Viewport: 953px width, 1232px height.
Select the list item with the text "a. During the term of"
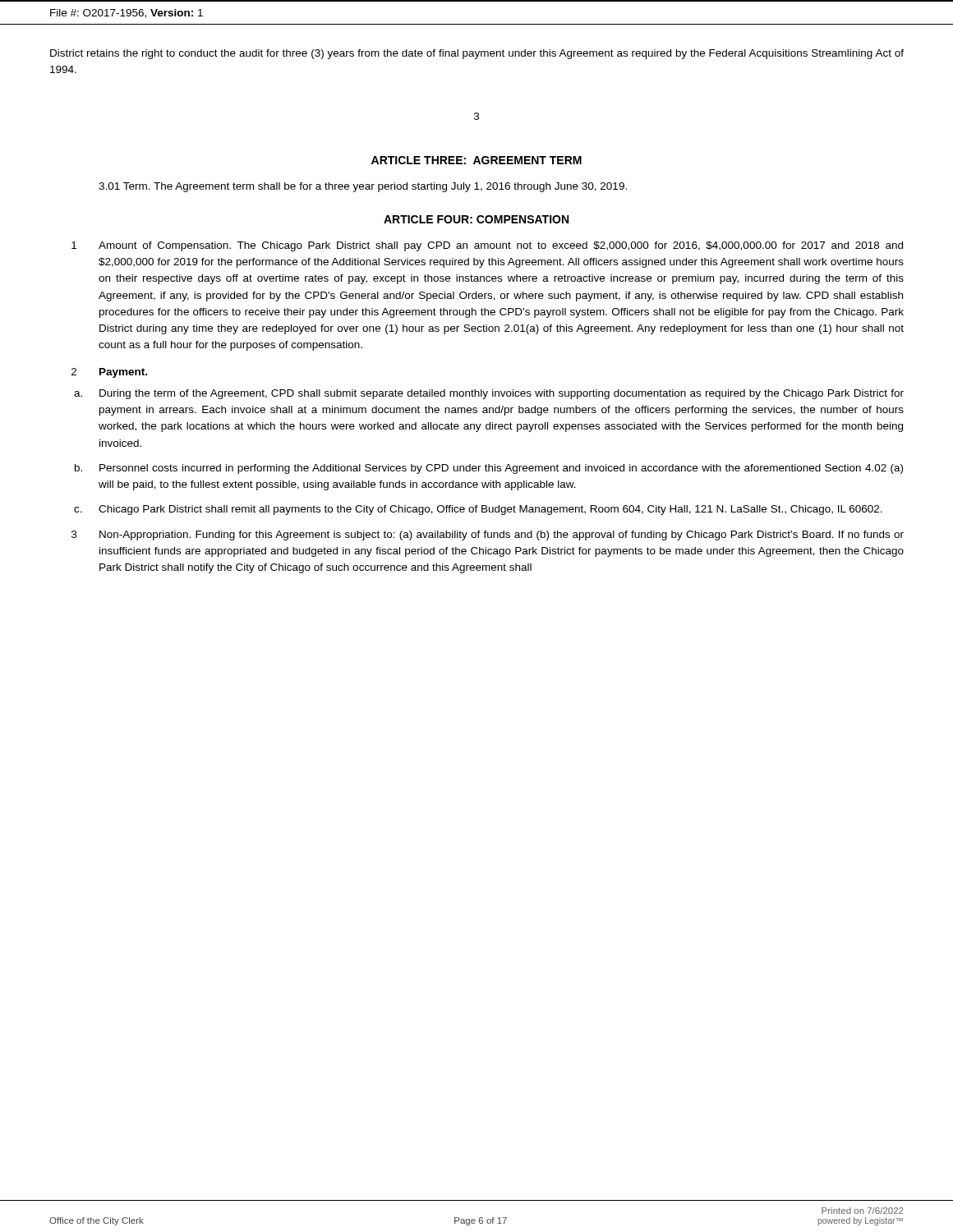click(489, 418)
